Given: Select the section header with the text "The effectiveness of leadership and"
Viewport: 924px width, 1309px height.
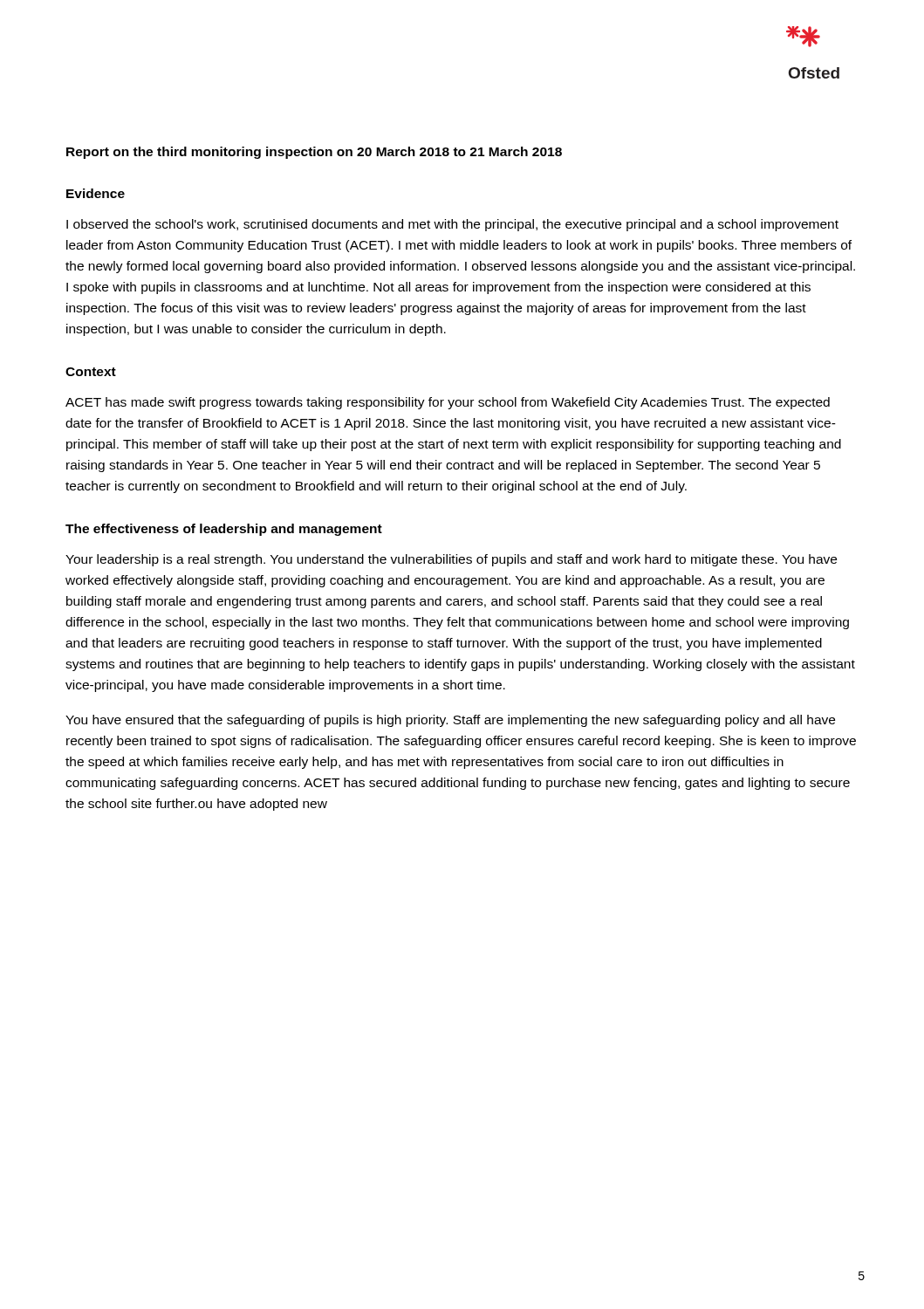Looking at the screenshot, I should coord(224,528).
